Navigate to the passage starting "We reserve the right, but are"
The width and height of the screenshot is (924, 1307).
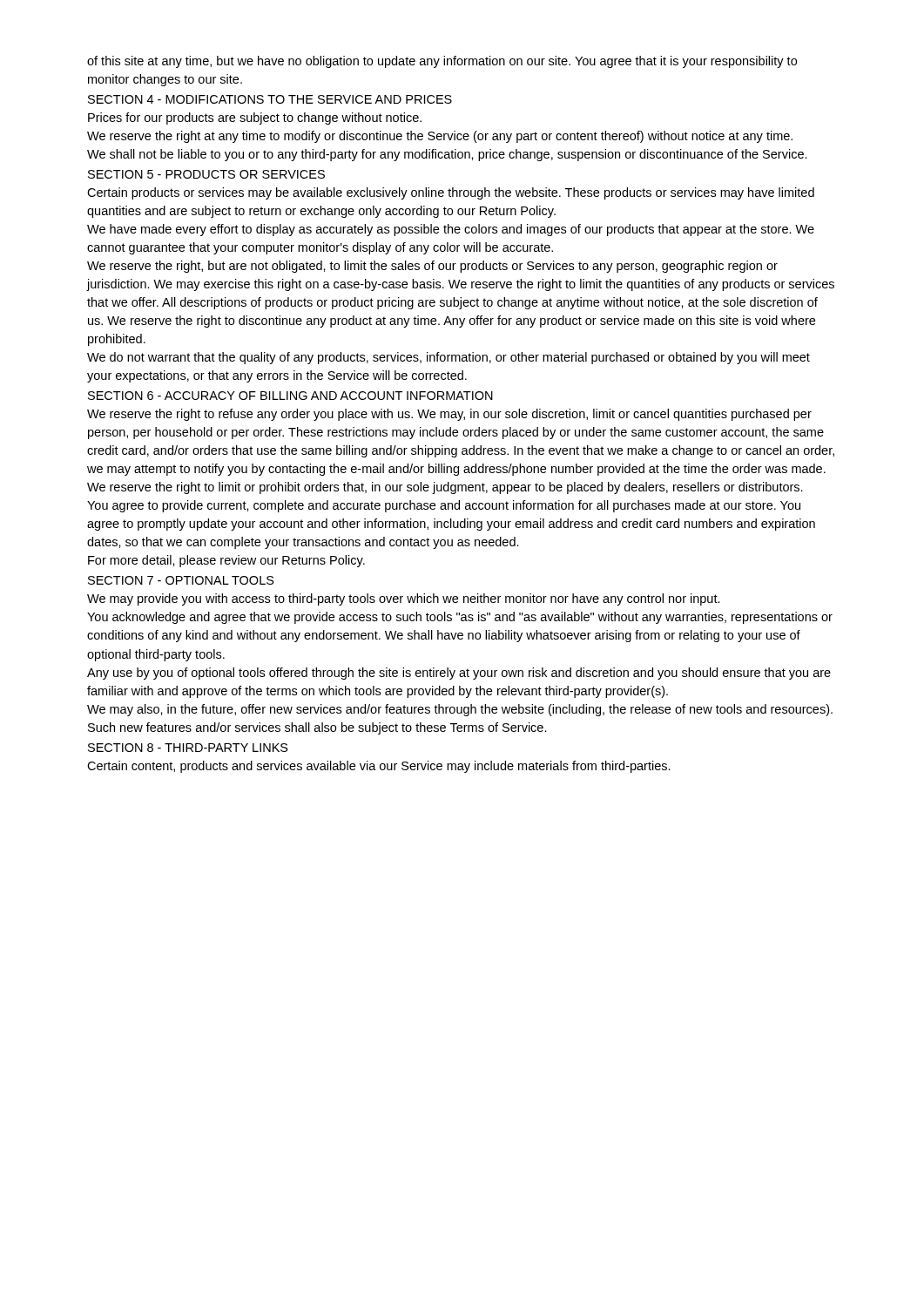(461, 303)
